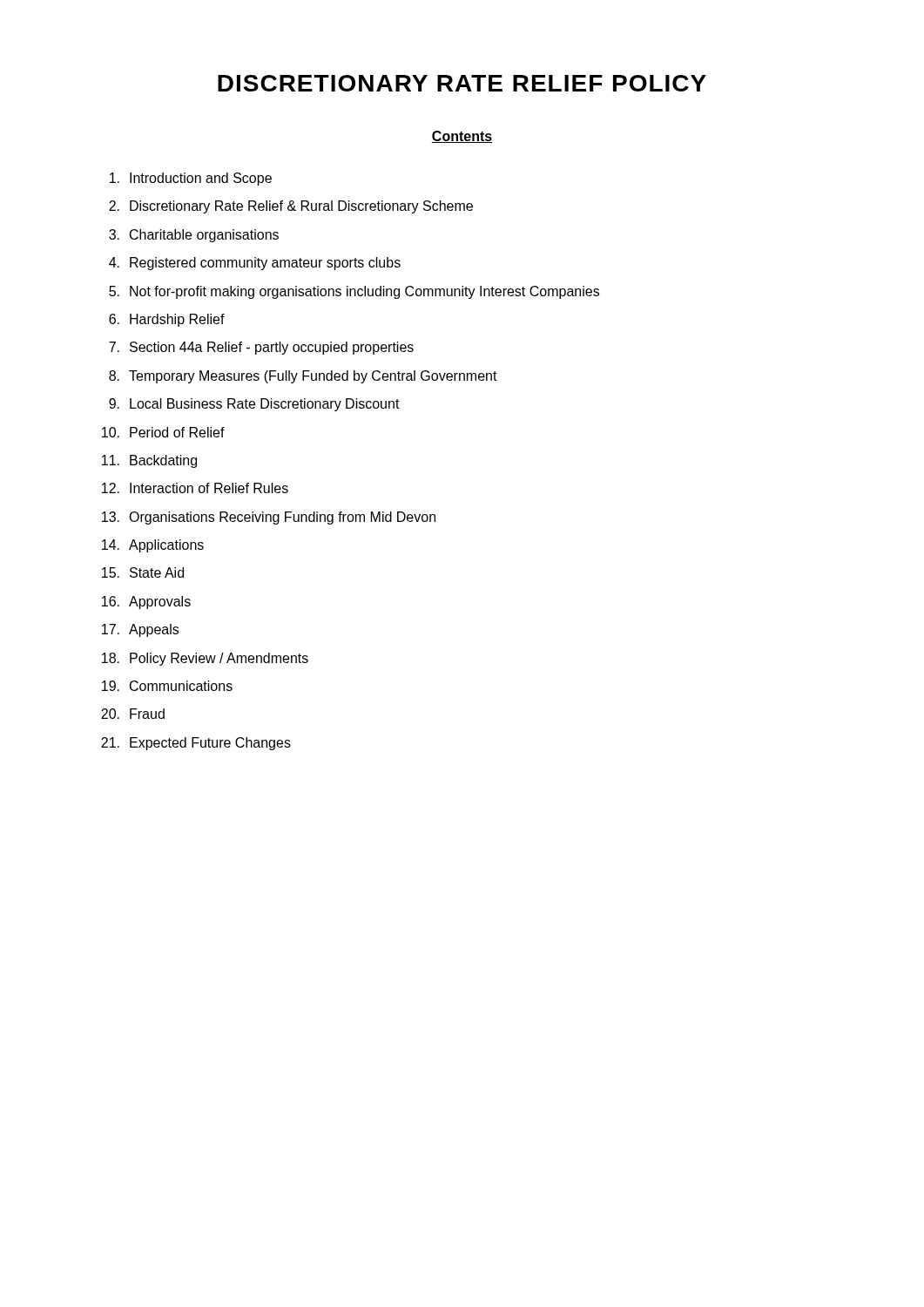Navigate to the passage starting "9. Local Business Rate"

[x=254, y=405]
